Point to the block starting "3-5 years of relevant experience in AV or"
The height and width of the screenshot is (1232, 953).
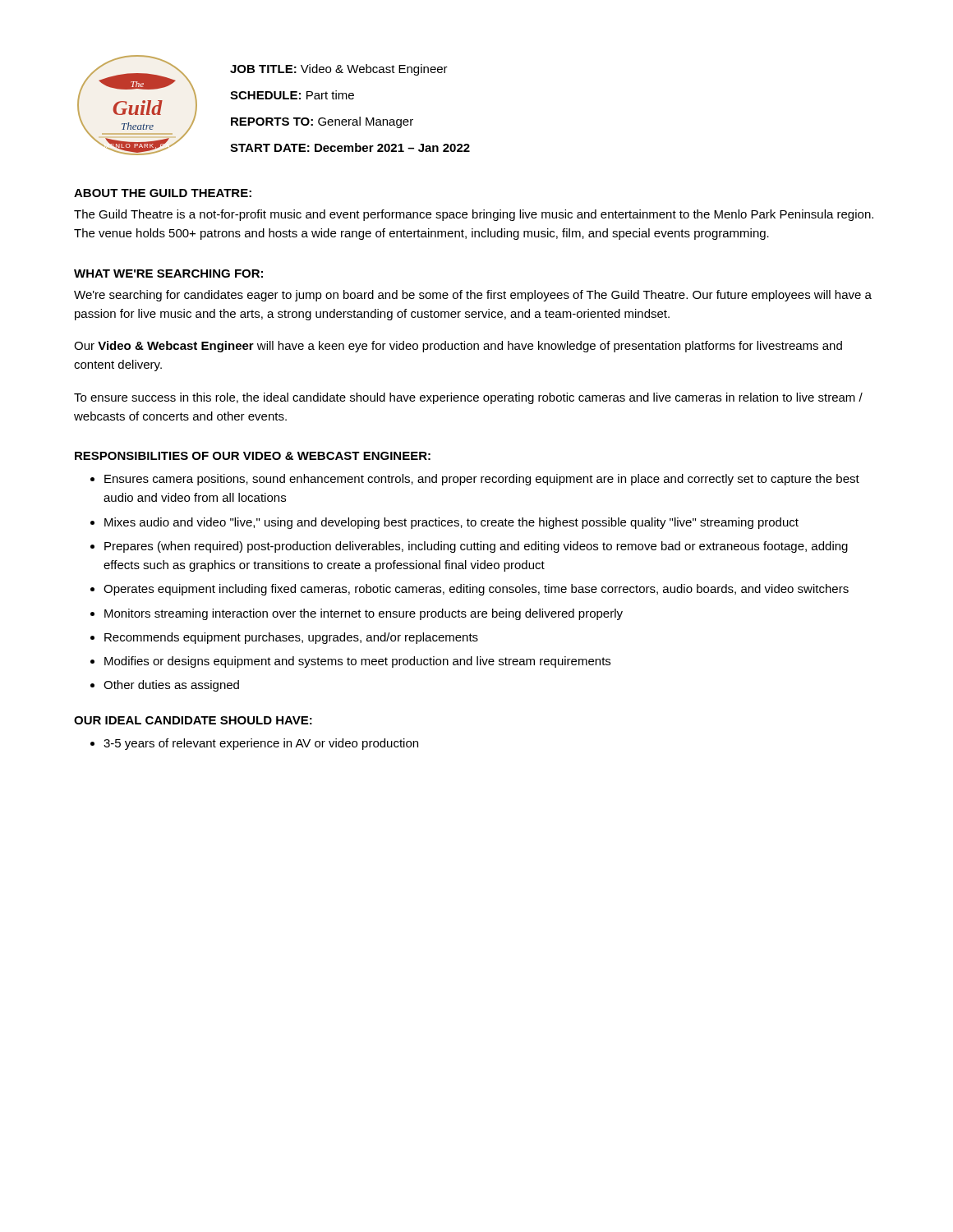(x=261, y=742)
